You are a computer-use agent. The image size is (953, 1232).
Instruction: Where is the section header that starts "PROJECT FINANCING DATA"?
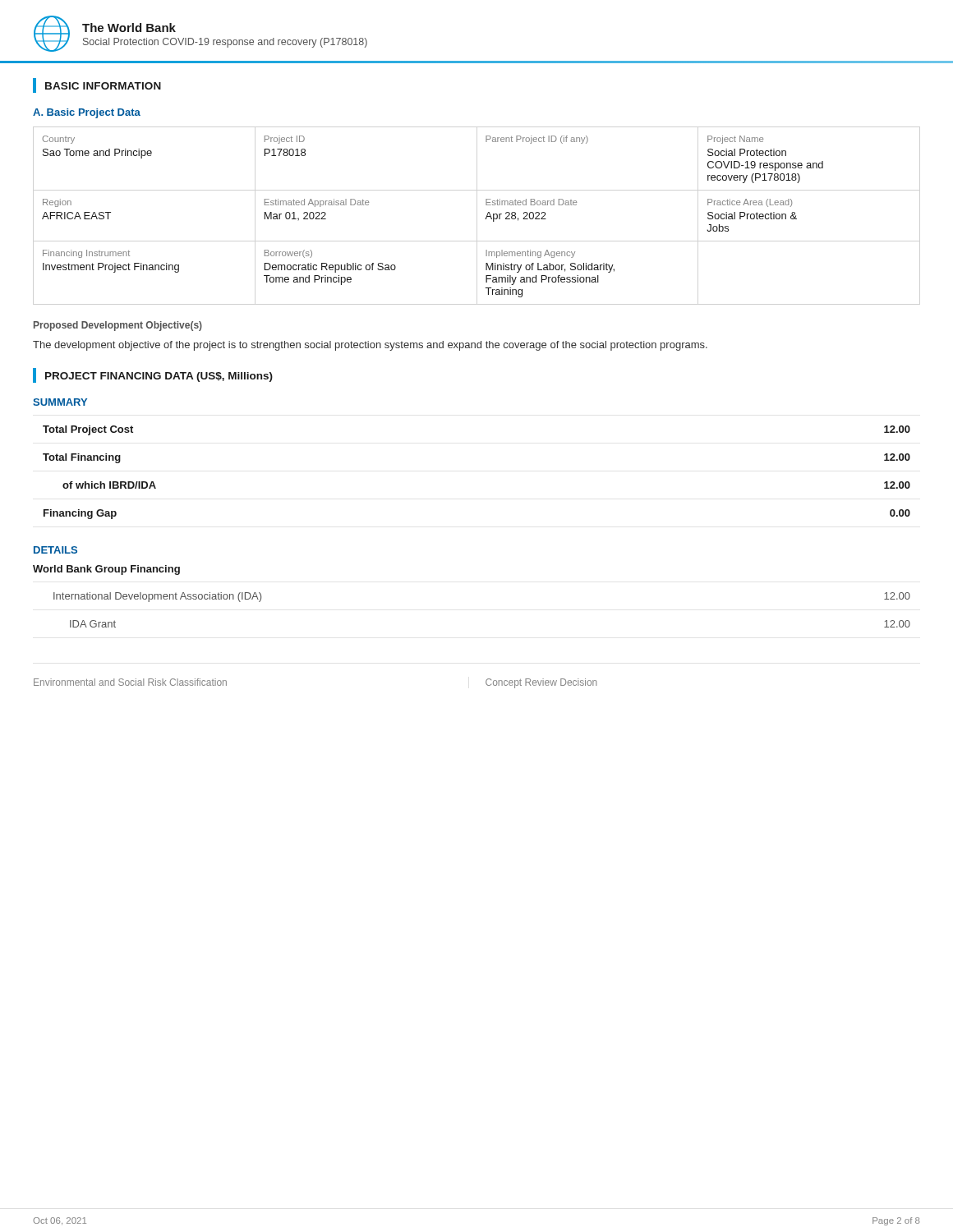tap(153, 376)
